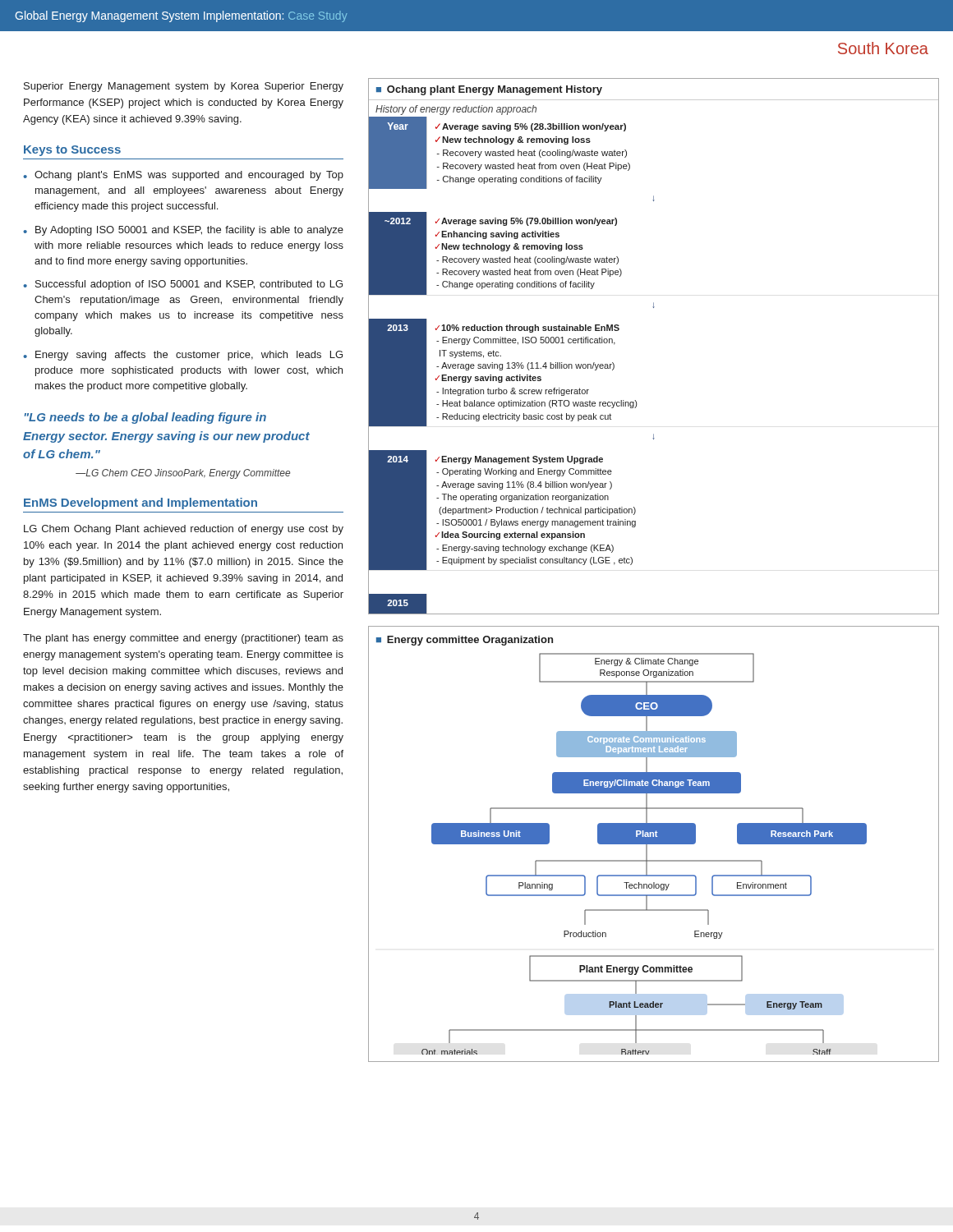Click where it says "Keys to Success"
The width and height of the screenshot is (953, 1232).
(72, 149)
